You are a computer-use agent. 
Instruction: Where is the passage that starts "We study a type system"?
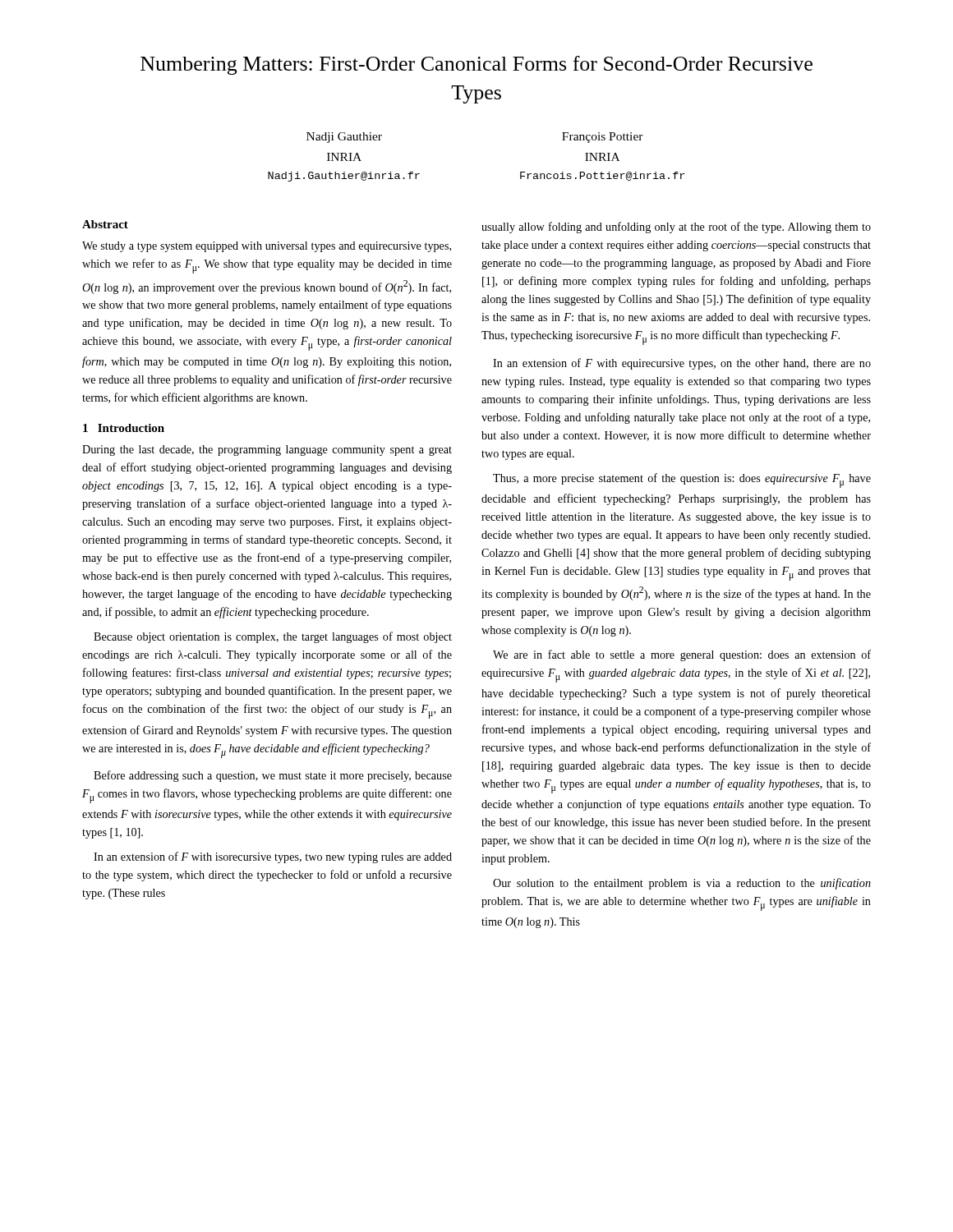click(267, 322)
